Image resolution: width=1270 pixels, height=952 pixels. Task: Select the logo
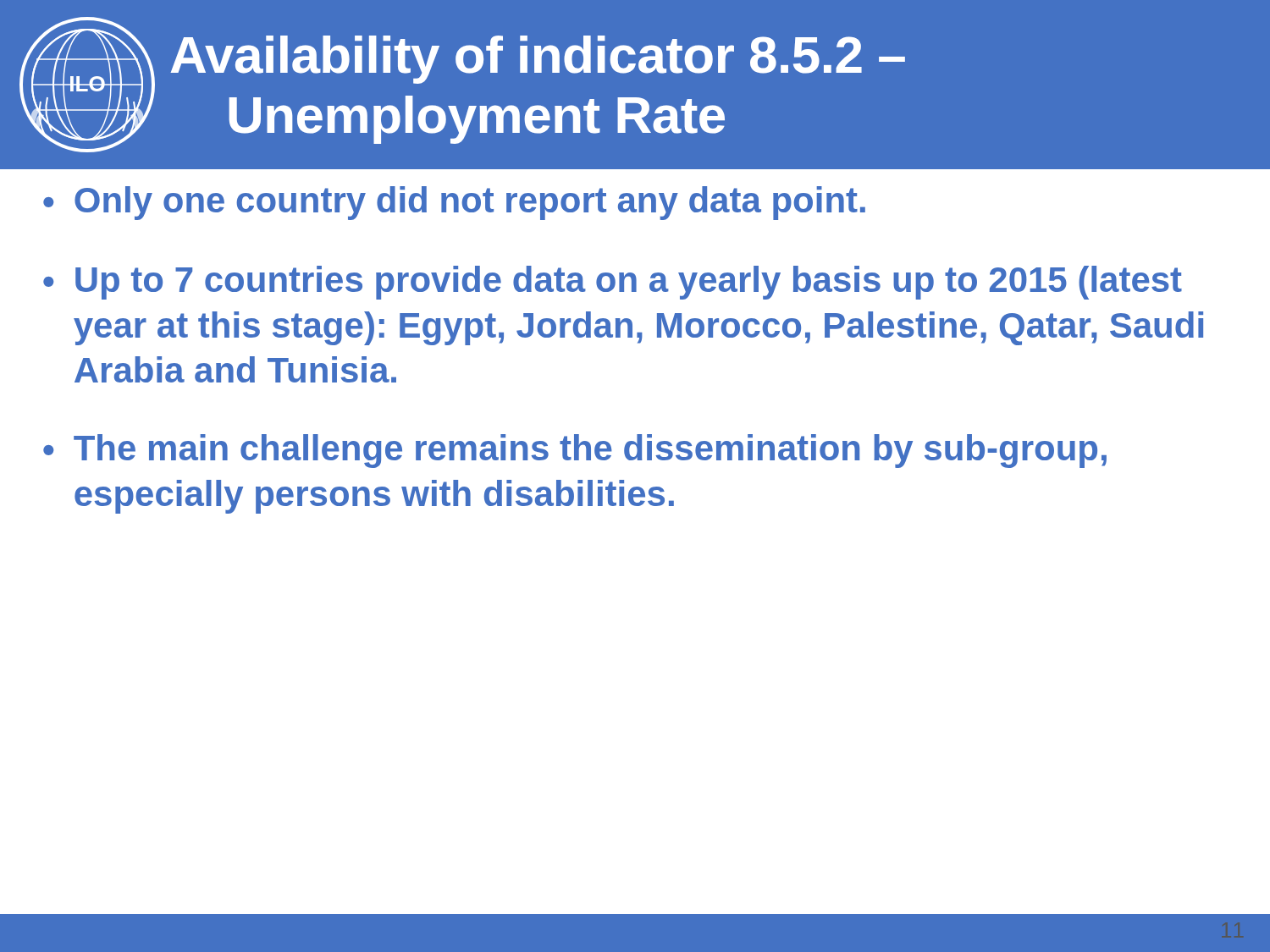coord(87,85)
